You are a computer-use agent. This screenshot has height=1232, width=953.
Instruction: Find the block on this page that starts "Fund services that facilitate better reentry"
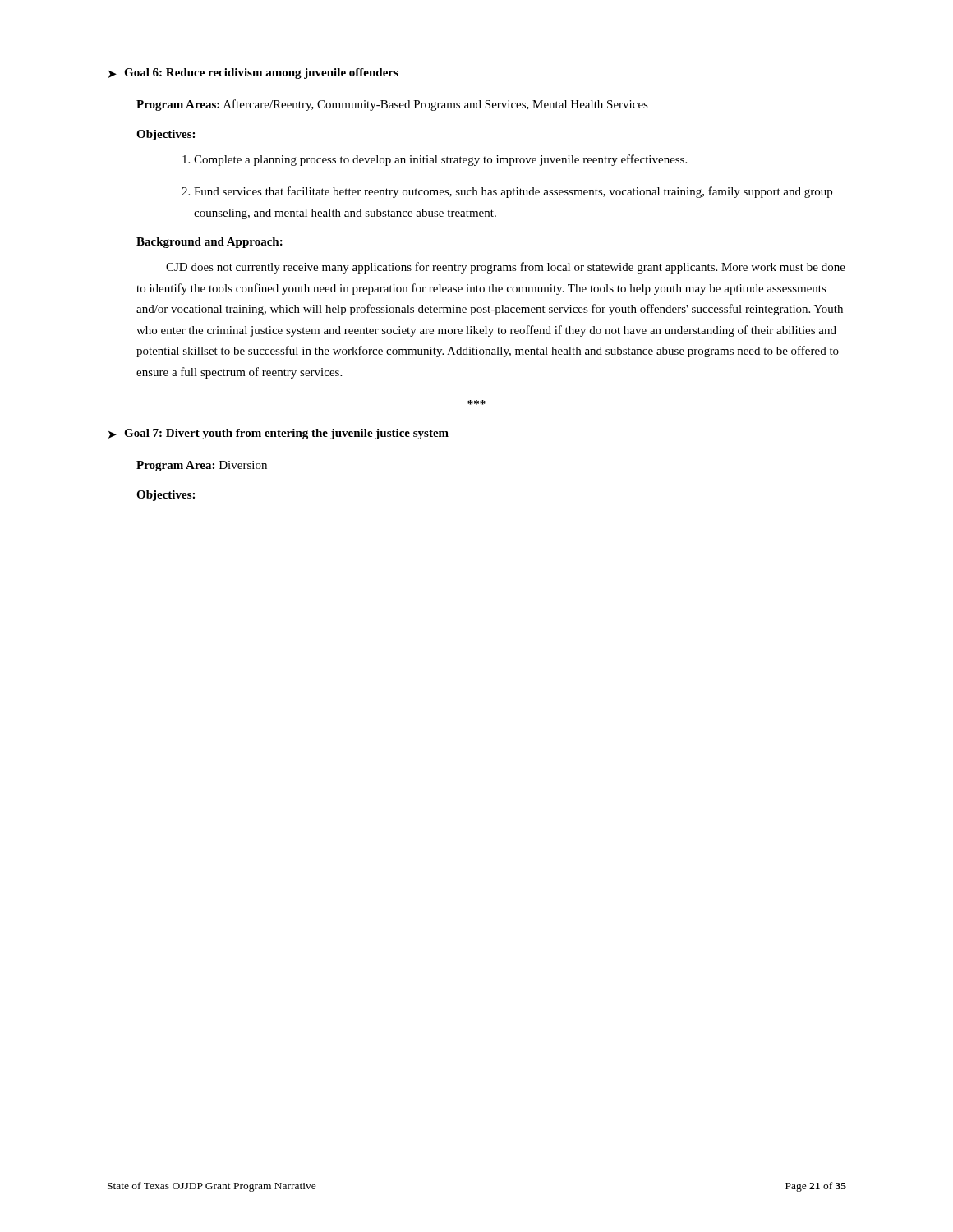pos(491,202)
